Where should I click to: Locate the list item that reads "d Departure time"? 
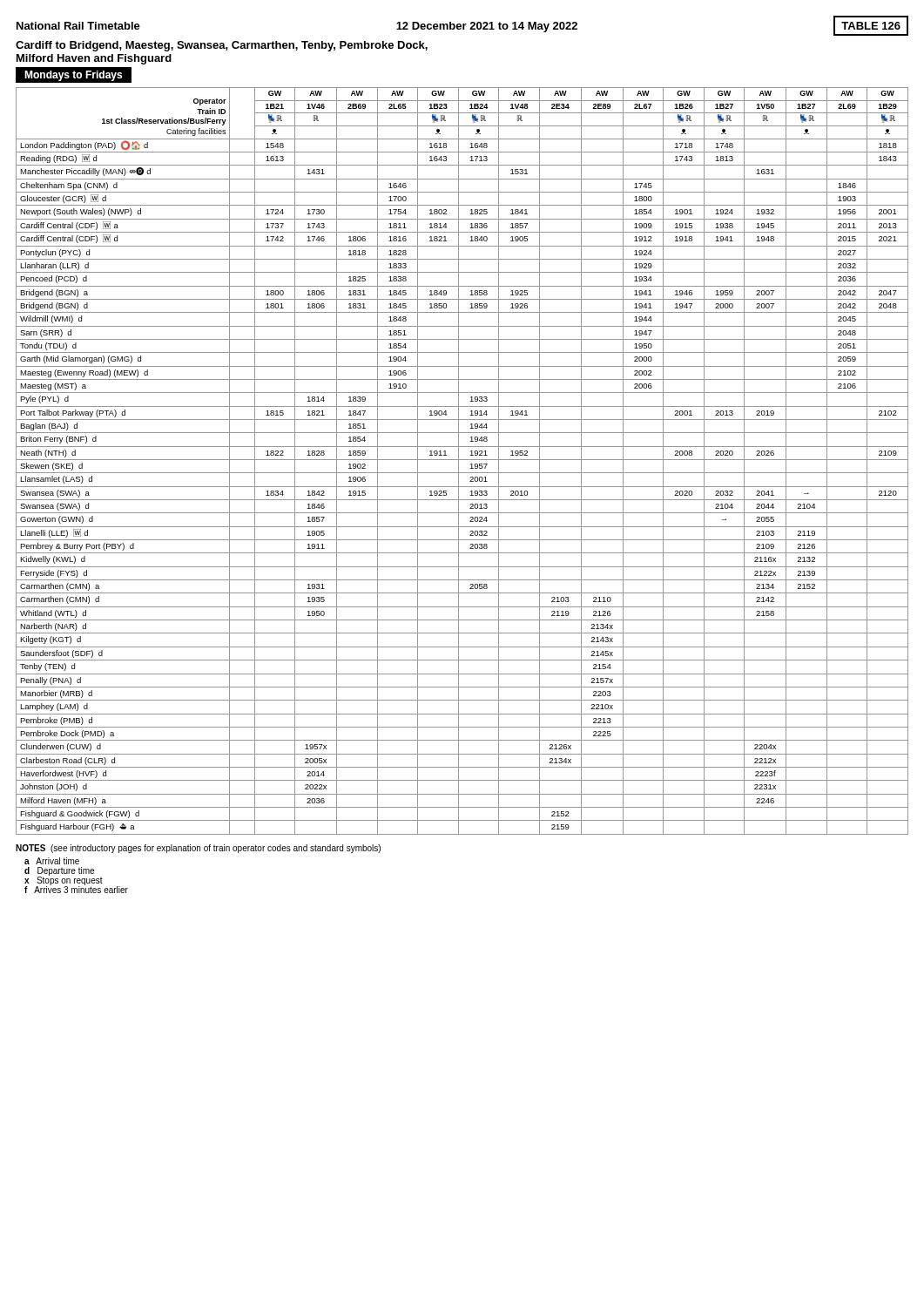click(60, 871)
